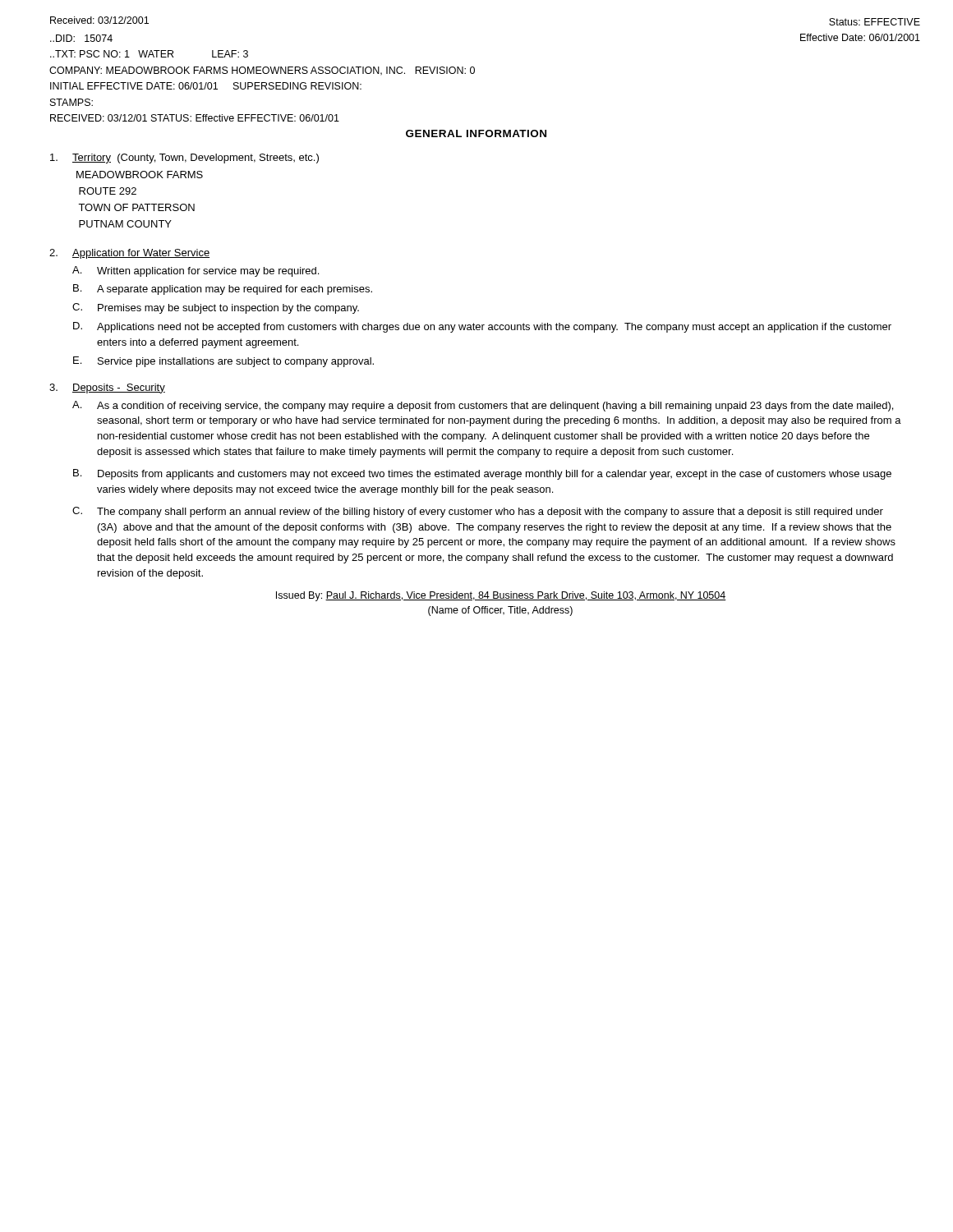This screenshot has width=953, height=1232.
Task: Point to the element starting "As a condition of"
Action: [x=499, y=428]
